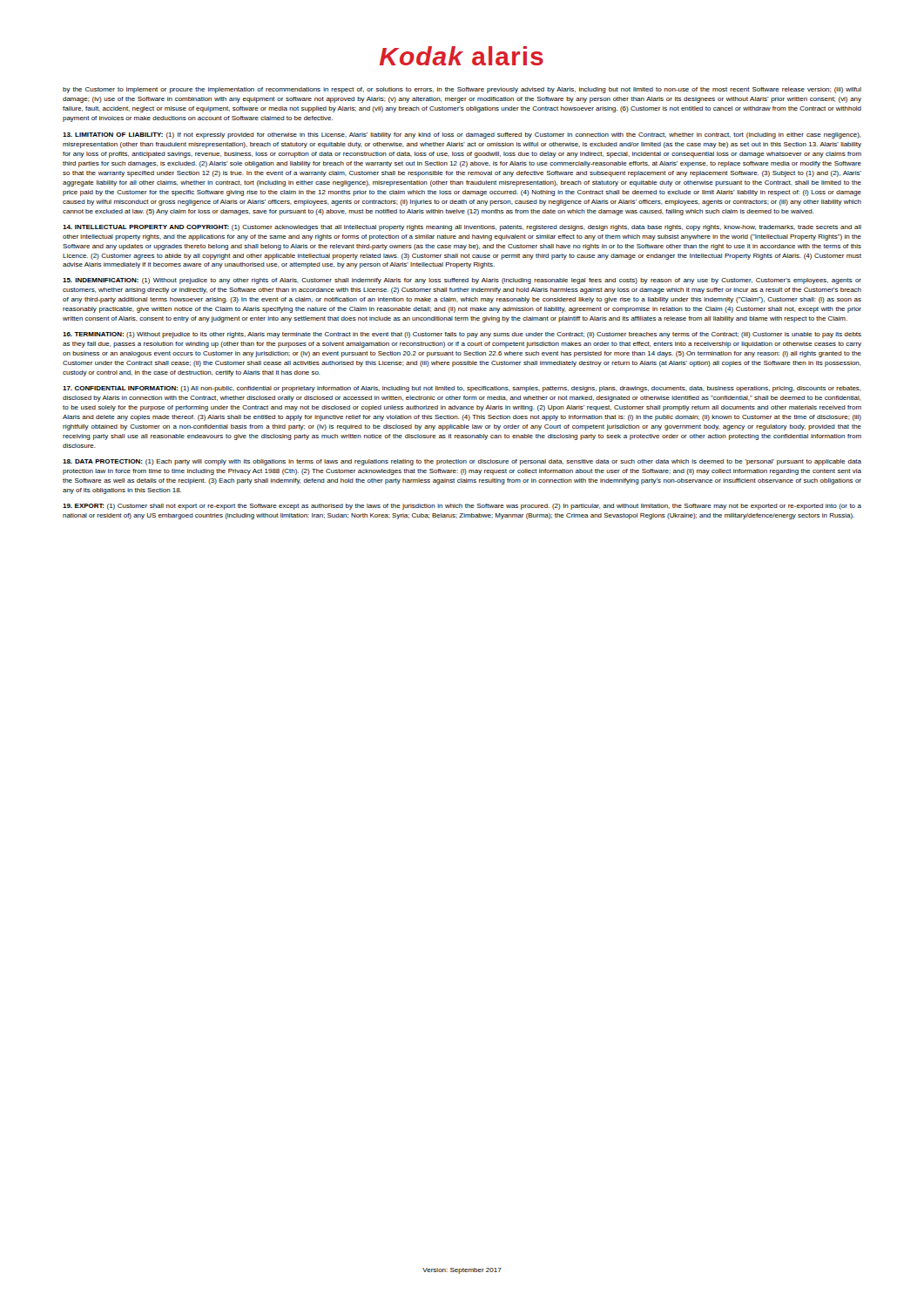Find "Kodak alaris" on this page
This screenshot has height=1307, width=924.
(x=462, y=56)
